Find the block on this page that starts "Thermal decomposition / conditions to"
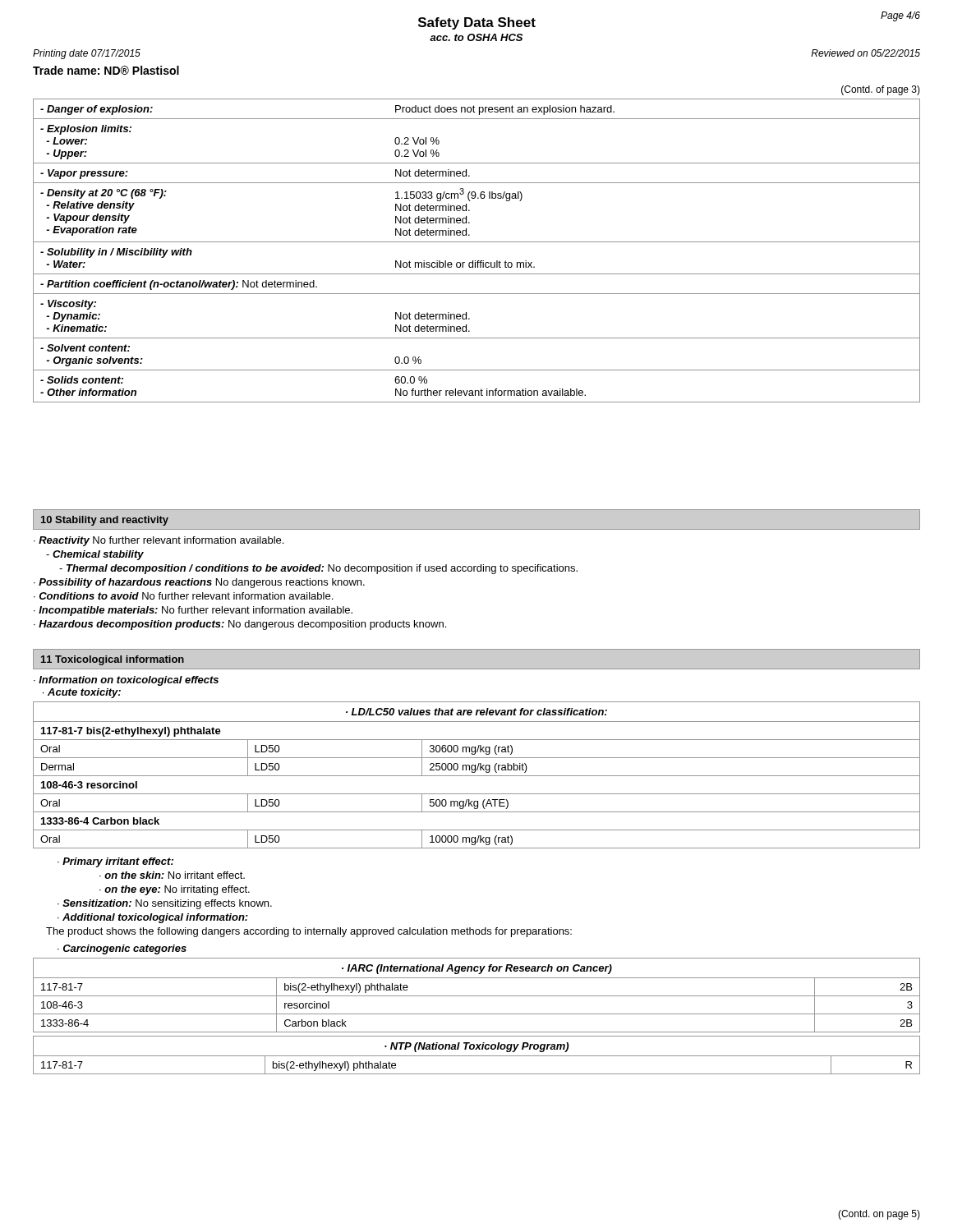Screen dimensions: 1232x953 pyautogui.click(x=319, y=568)
